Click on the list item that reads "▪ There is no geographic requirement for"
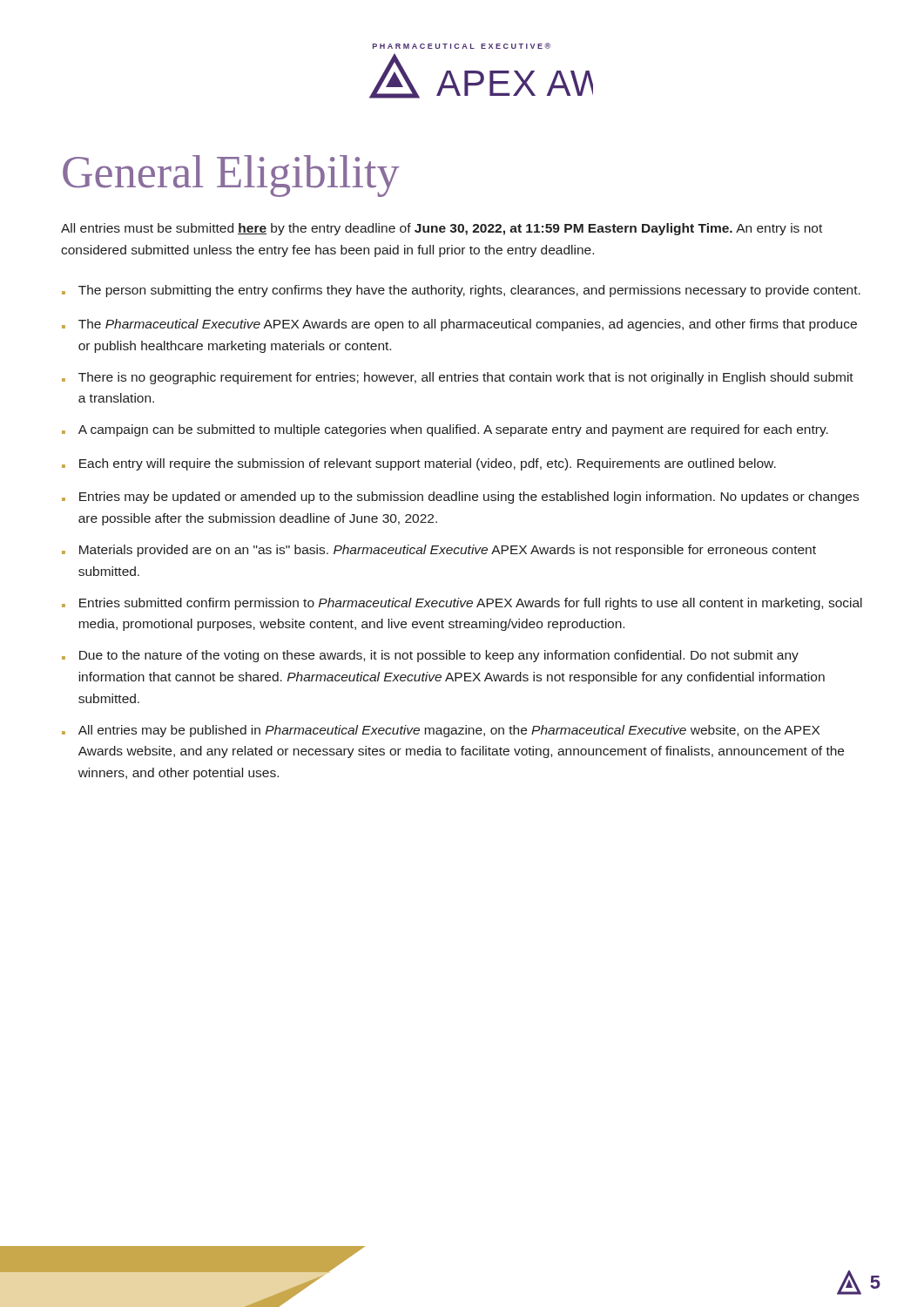 coord(462,388)
